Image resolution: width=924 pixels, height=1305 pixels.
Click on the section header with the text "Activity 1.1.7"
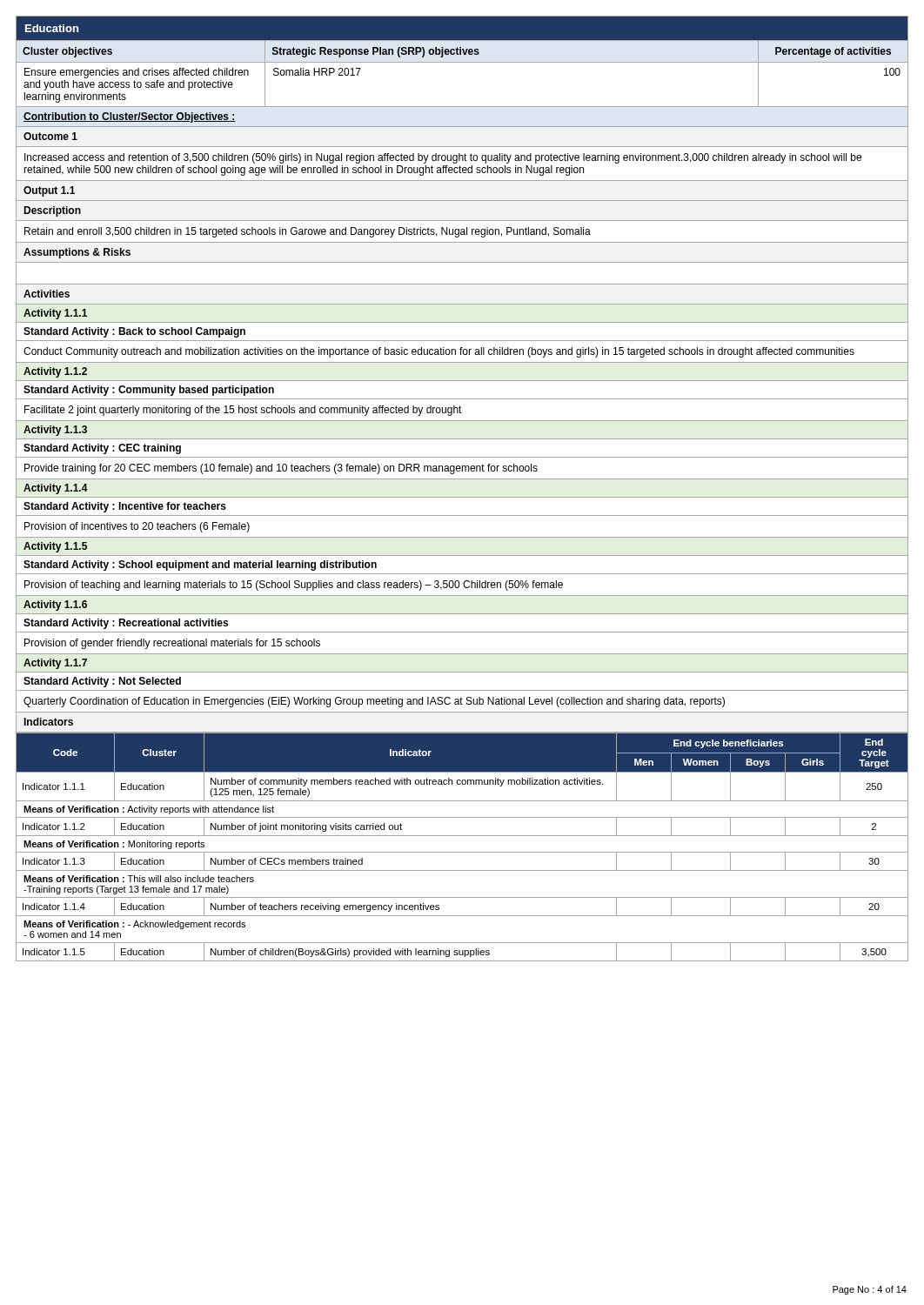click(55, 663)
